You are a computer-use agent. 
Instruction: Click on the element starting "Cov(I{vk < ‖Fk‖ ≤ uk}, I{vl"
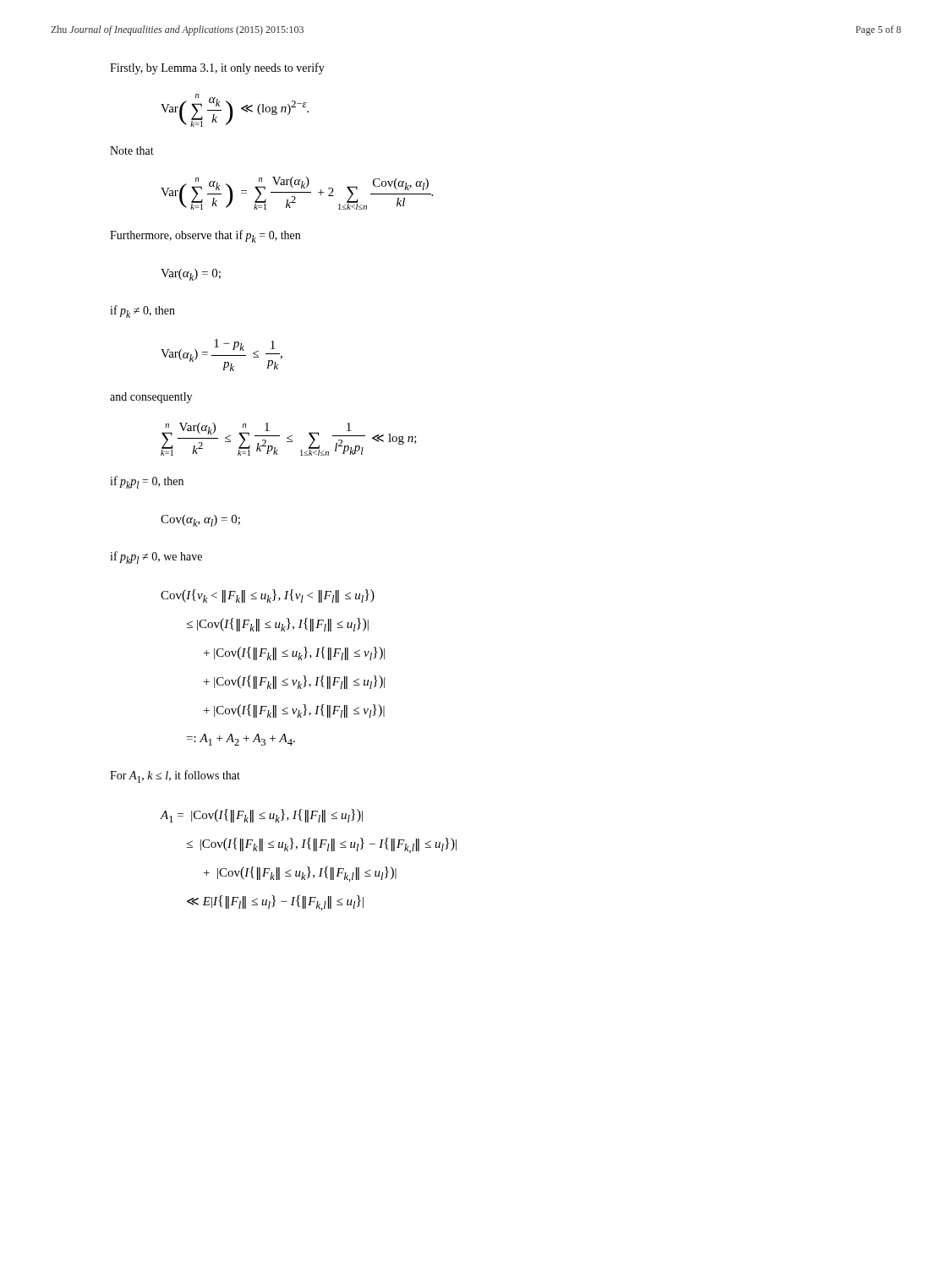click(x=273, y=668)
